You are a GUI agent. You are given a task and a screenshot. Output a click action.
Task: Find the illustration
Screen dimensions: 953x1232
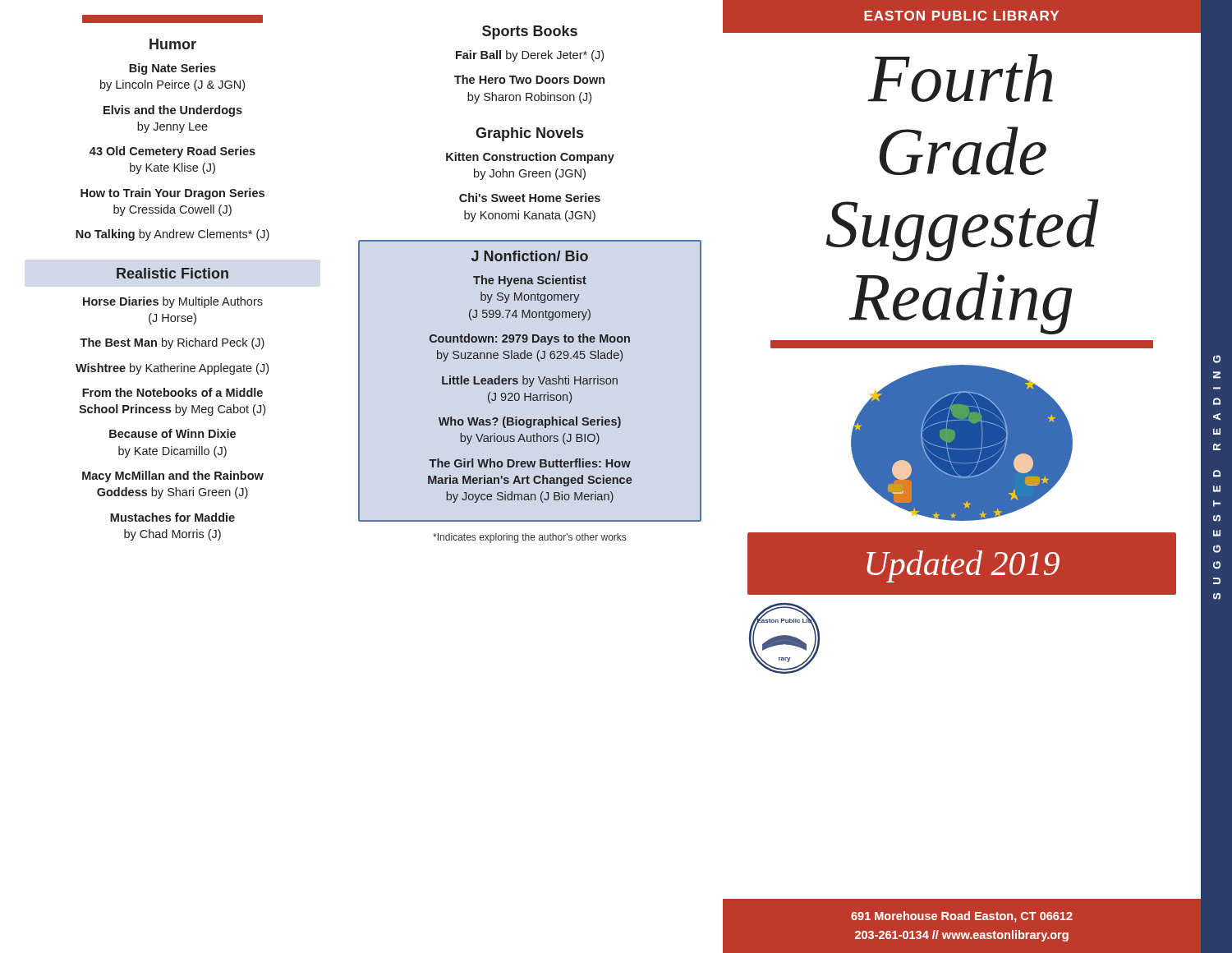(x=962, y=441)
